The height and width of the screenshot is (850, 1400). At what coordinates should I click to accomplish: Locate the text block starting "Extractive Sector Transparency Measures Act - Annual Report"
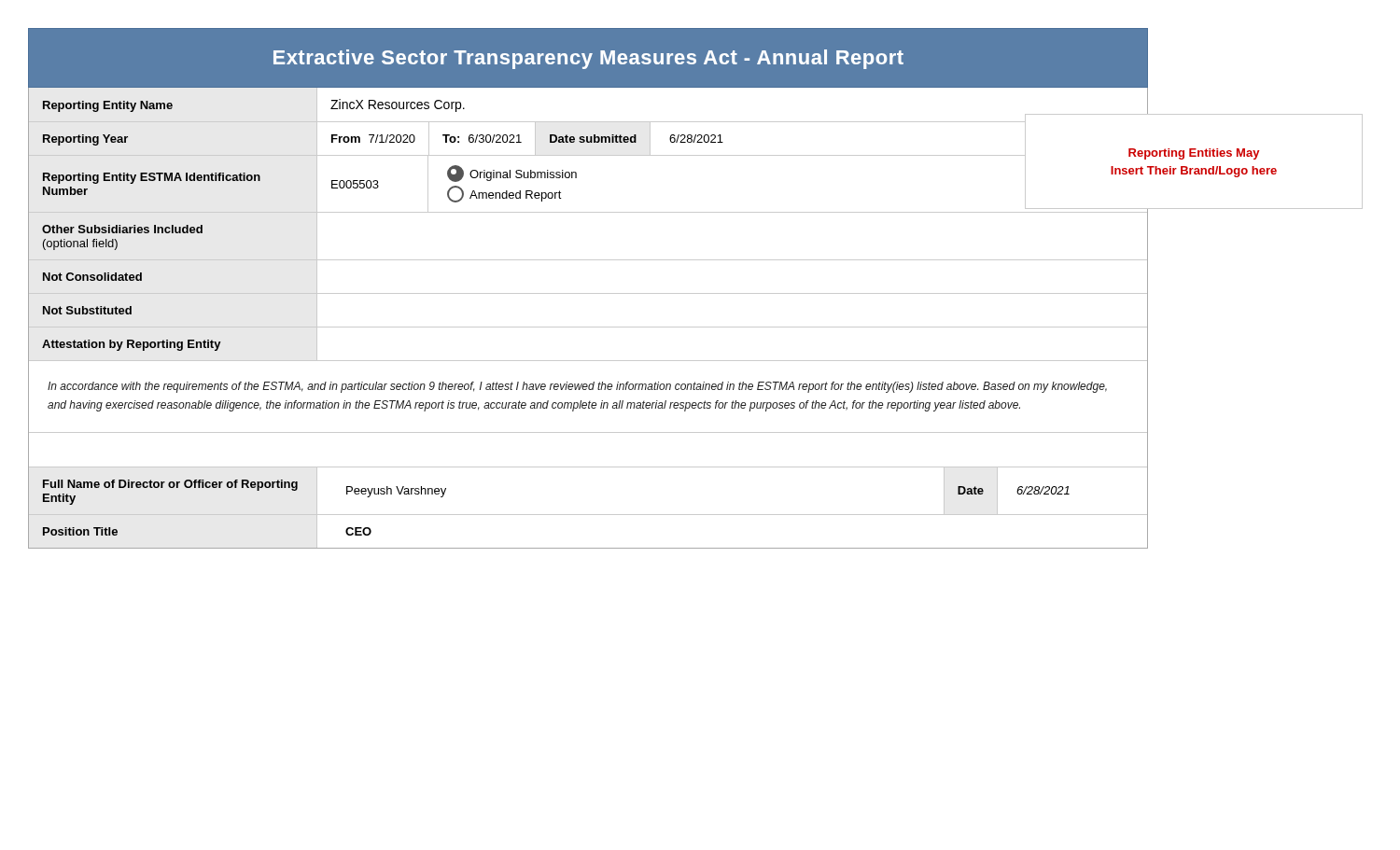pyautogui.click(x=588, y=58)
